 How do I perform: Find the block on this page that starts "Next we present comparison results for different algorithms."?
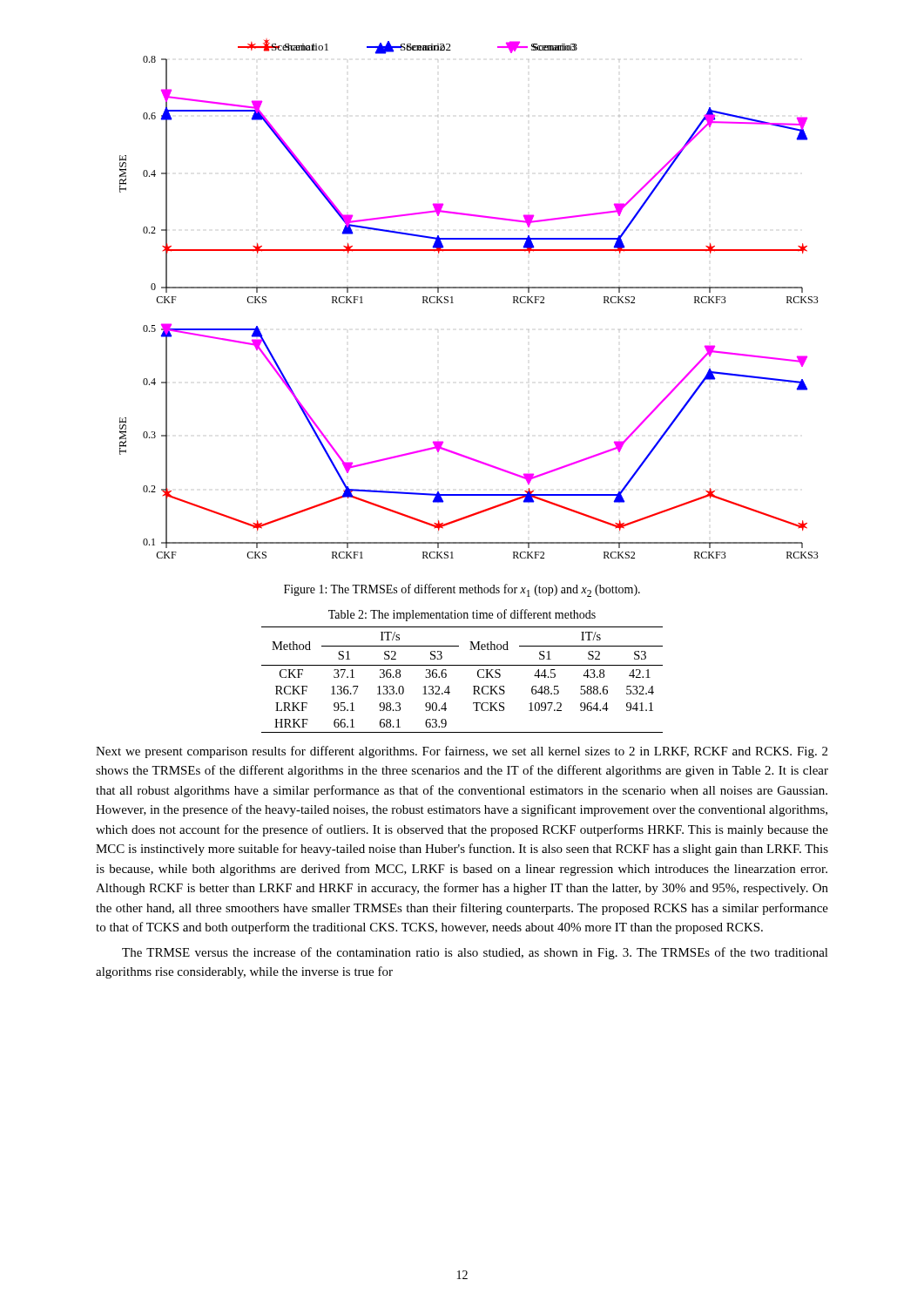click(x=462, y=839)
